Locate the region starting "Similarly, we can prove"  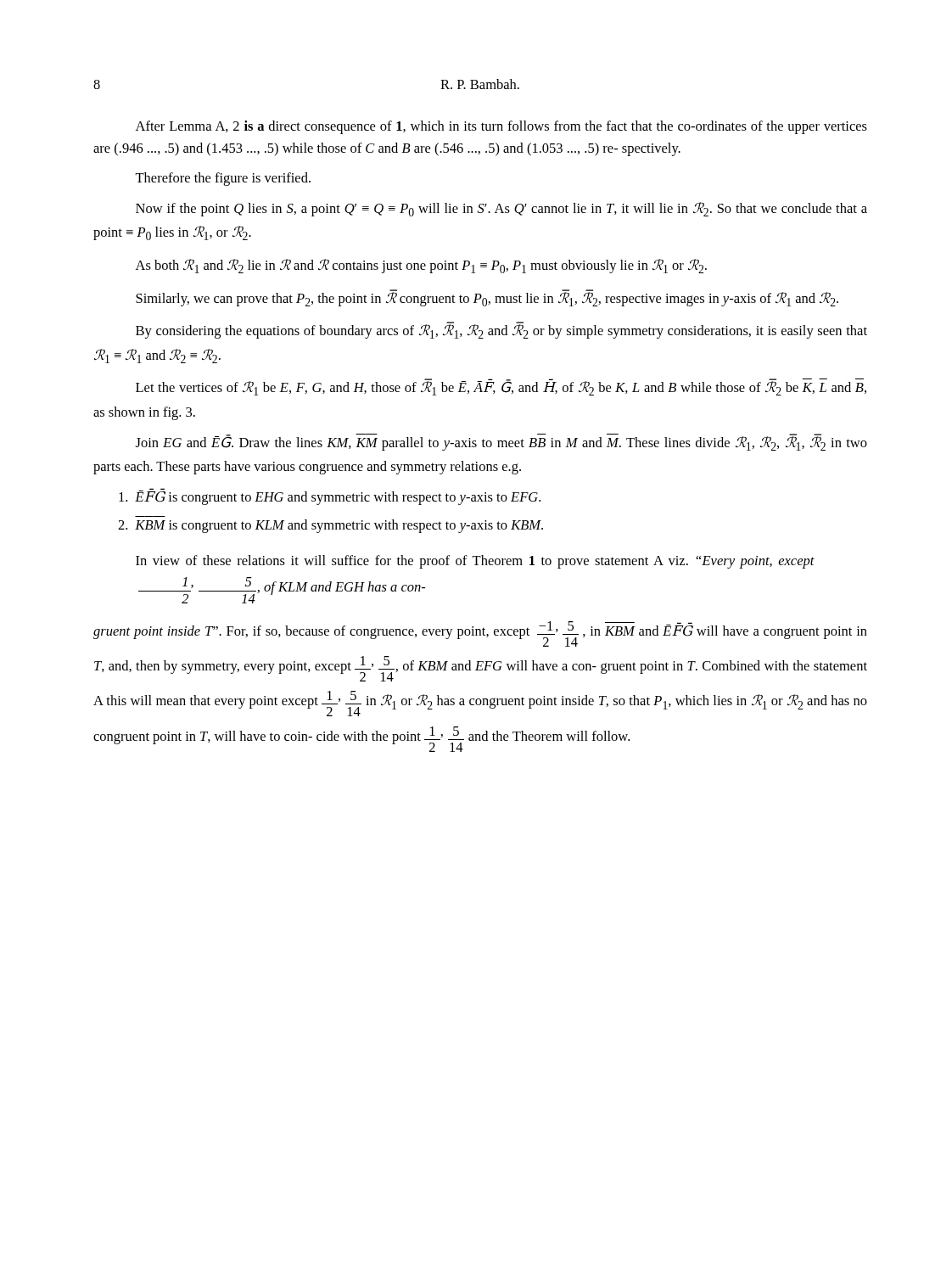480,299
